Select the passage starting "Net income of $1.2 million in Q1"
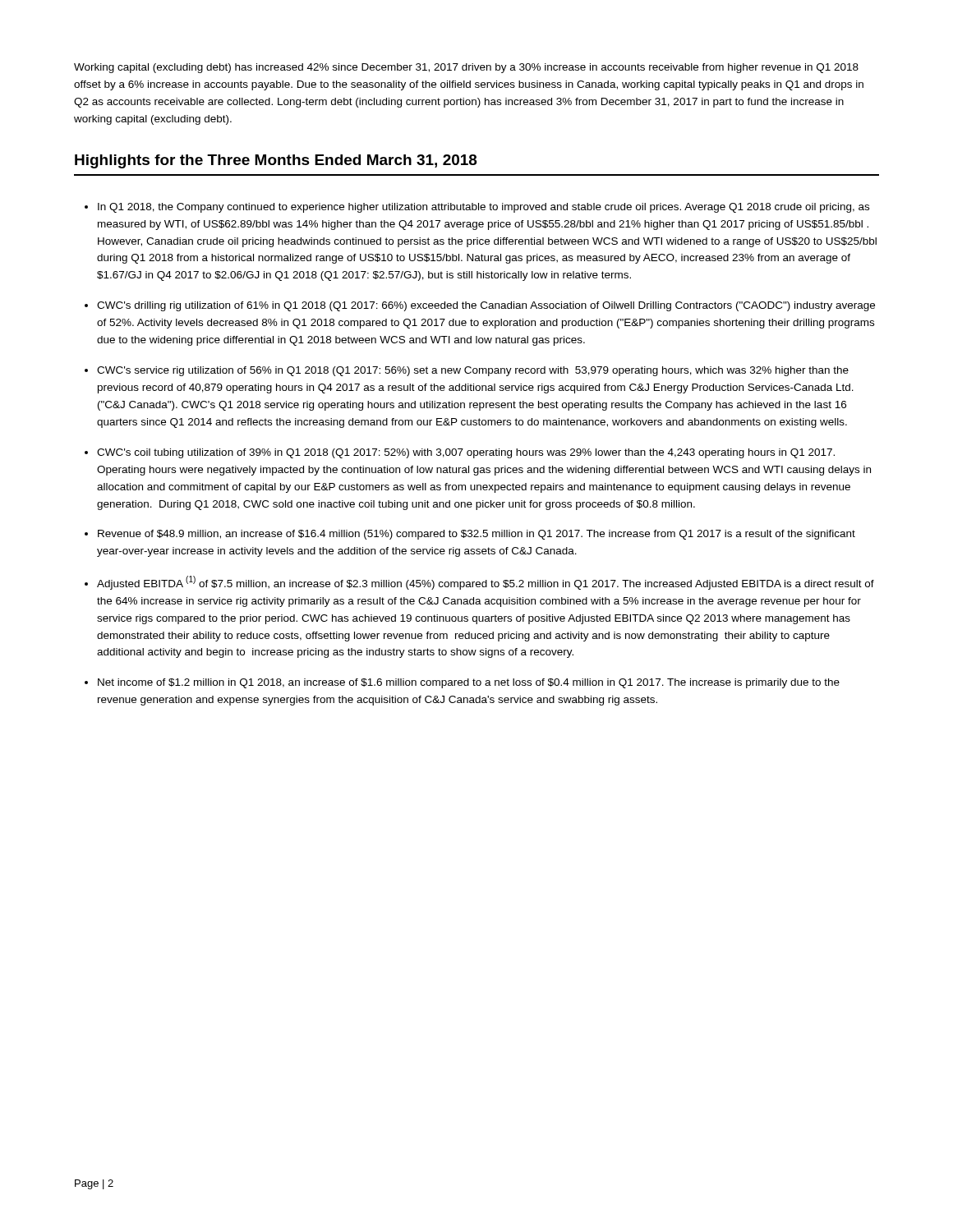 (468, 691)
